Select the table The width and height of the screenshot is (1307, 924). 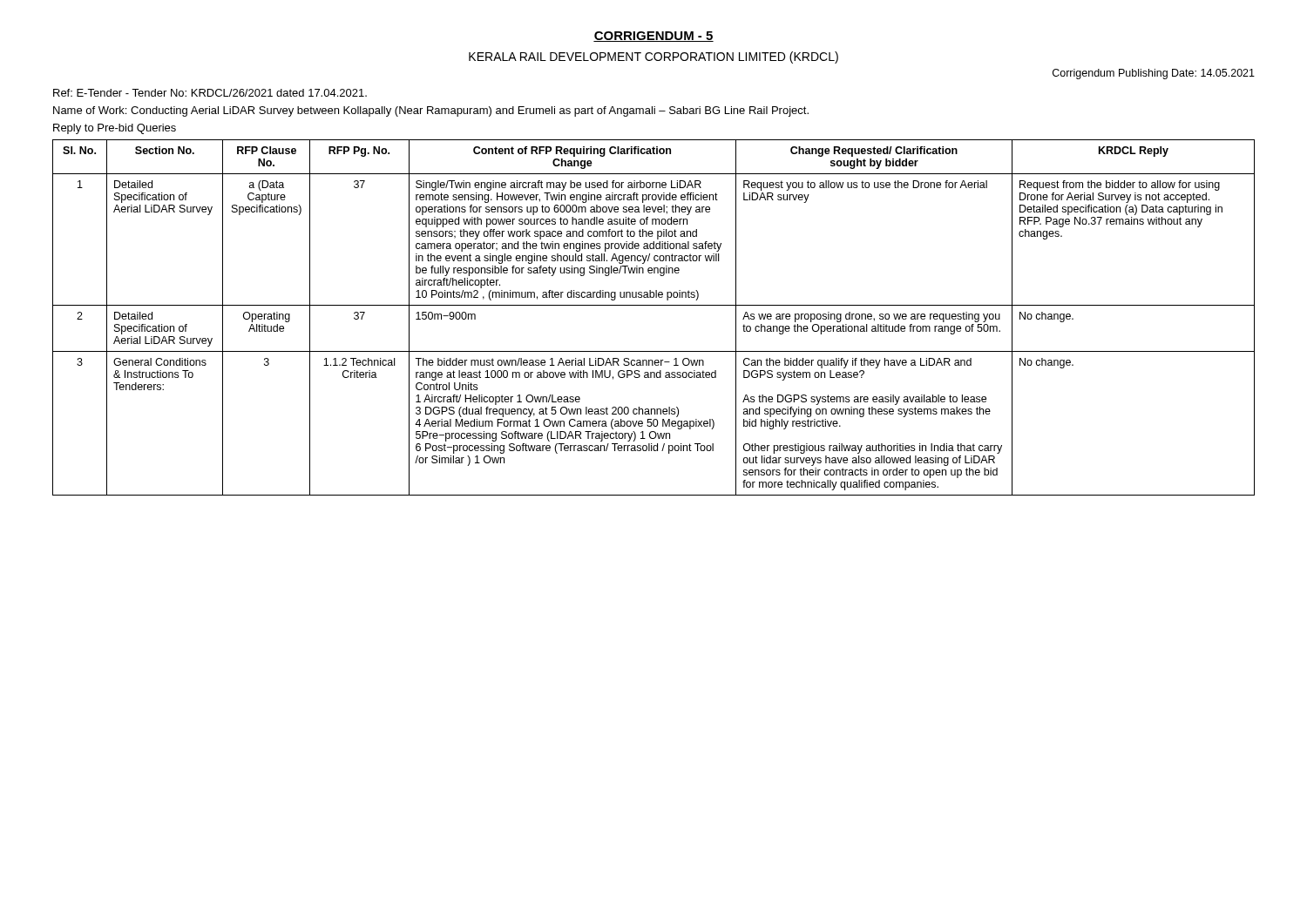point(654,317)
